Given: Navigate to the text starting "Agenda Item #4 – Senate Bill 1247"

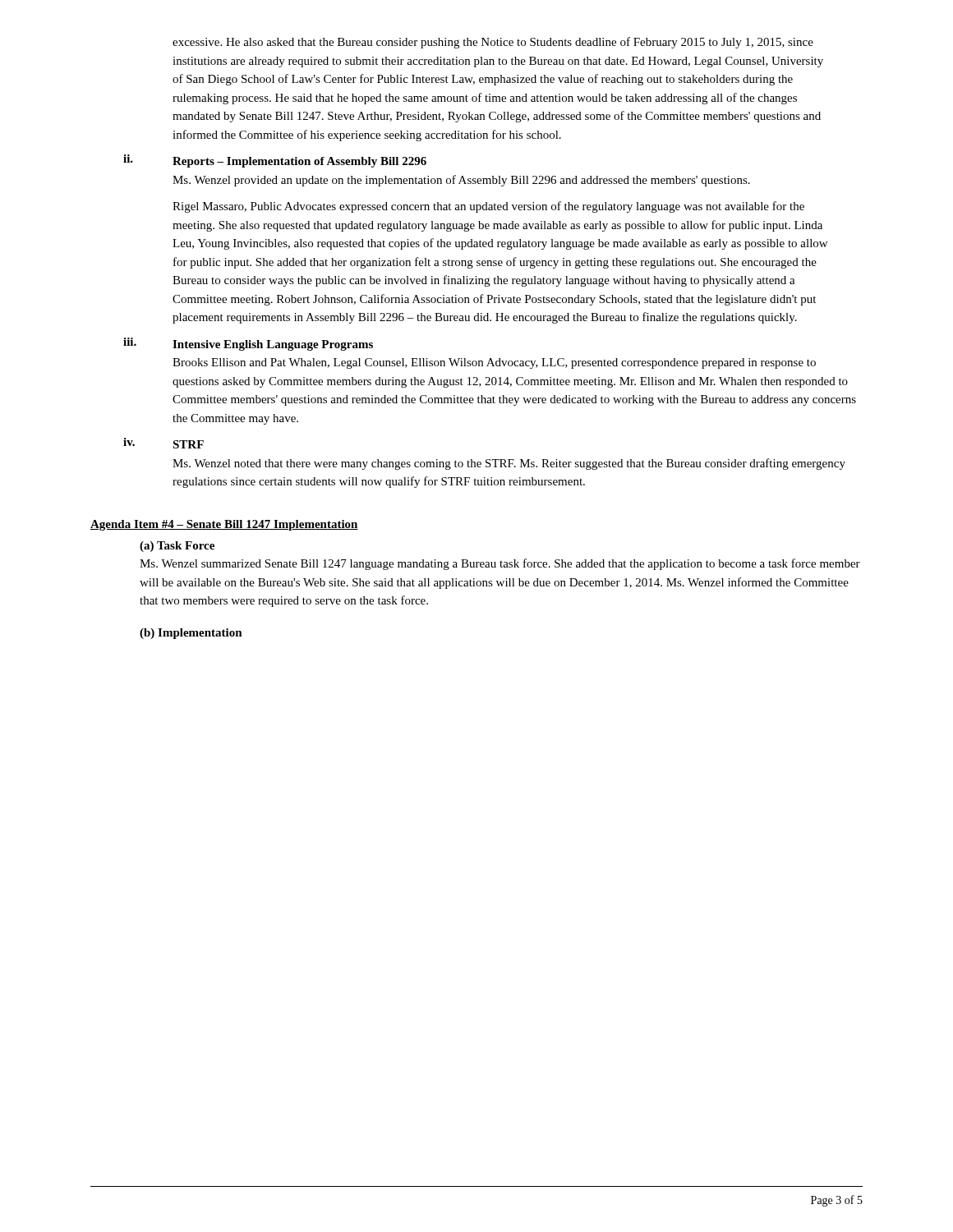Looking at the screenshot, I should coord(224,524).
